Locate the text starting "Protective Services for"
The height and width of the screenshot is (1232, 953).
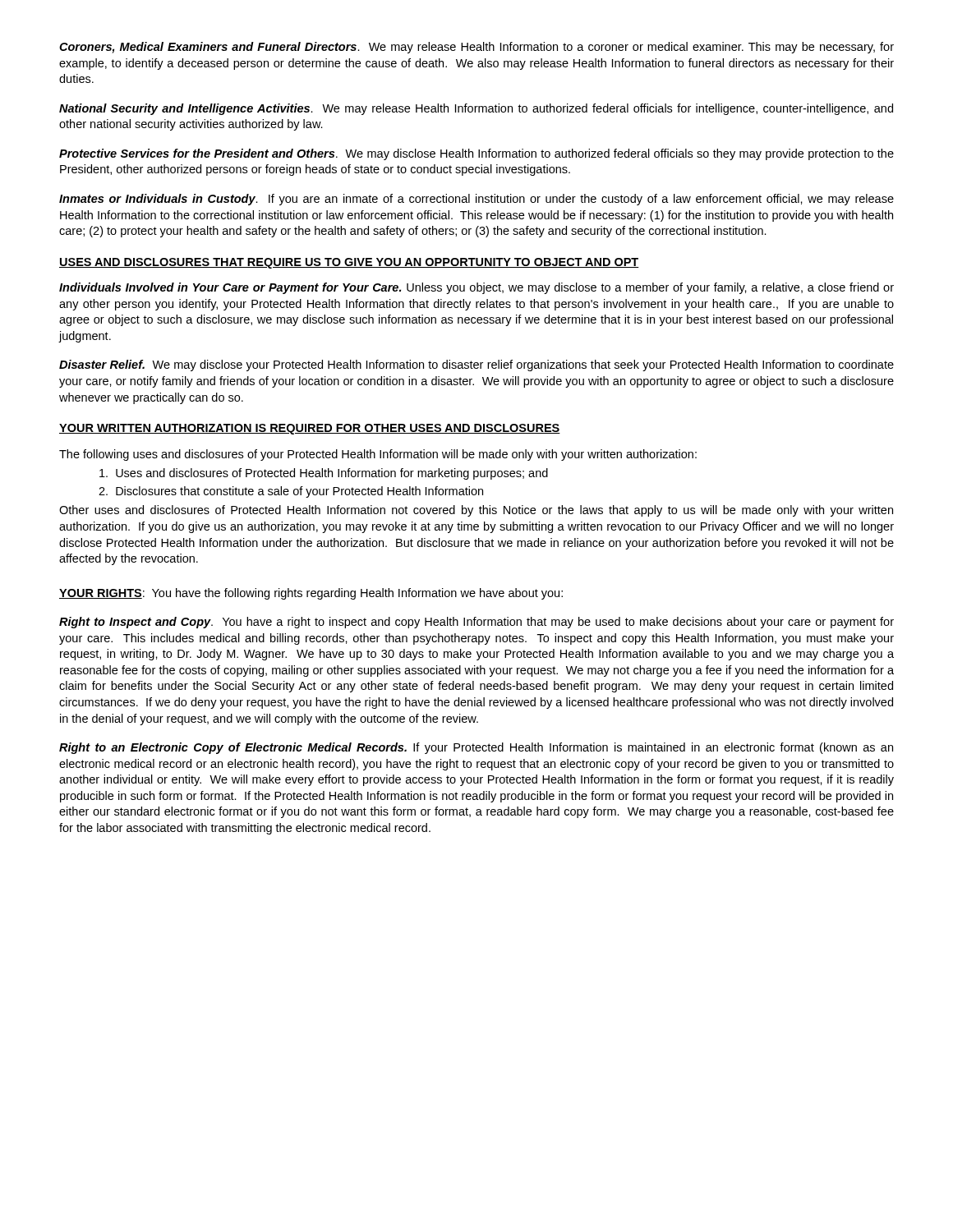coord(476,162)
